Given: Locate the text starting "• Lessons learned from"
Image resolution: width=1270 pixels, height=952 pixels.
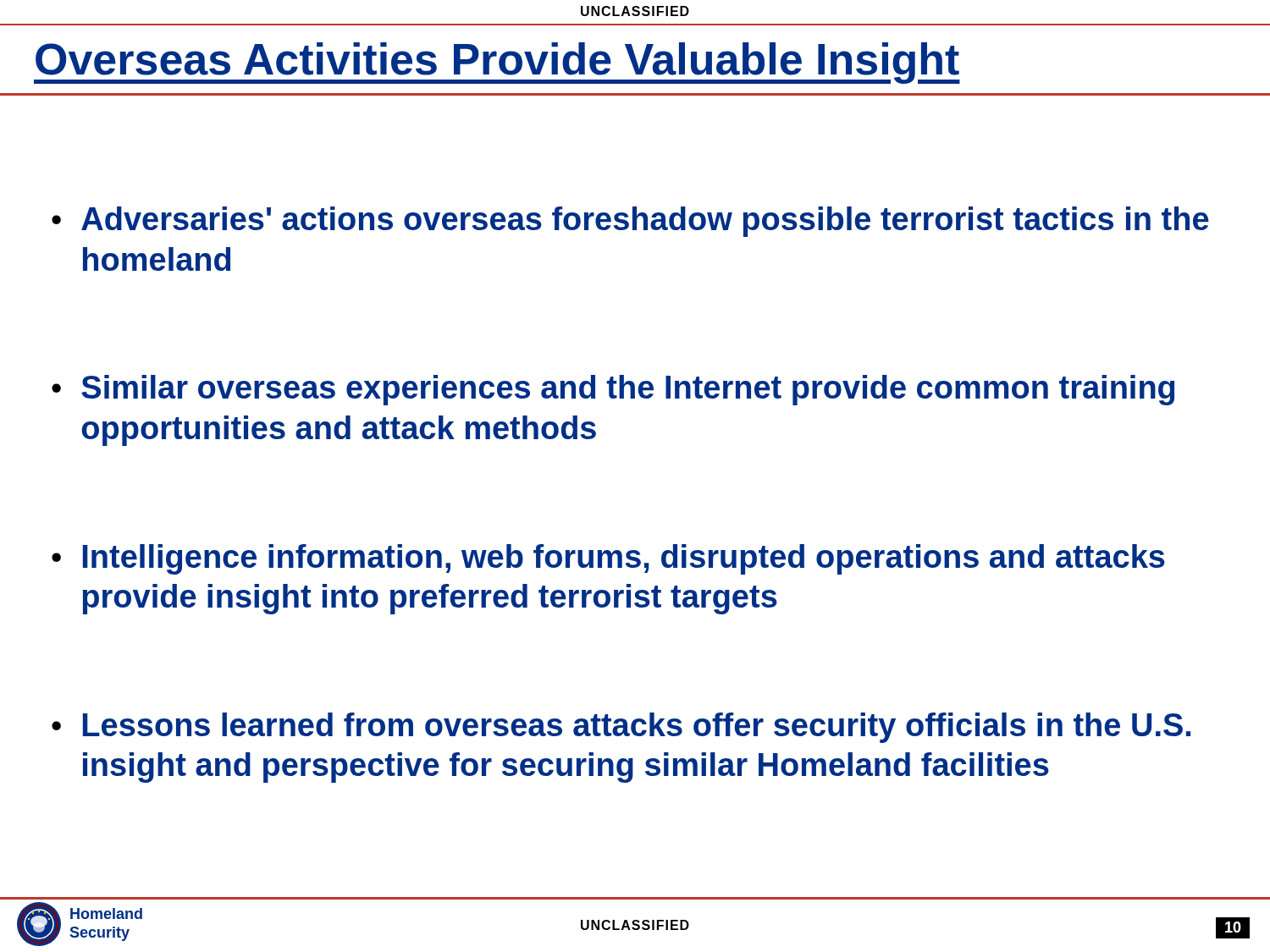Looking at the screenshot, I should (635, 746).
